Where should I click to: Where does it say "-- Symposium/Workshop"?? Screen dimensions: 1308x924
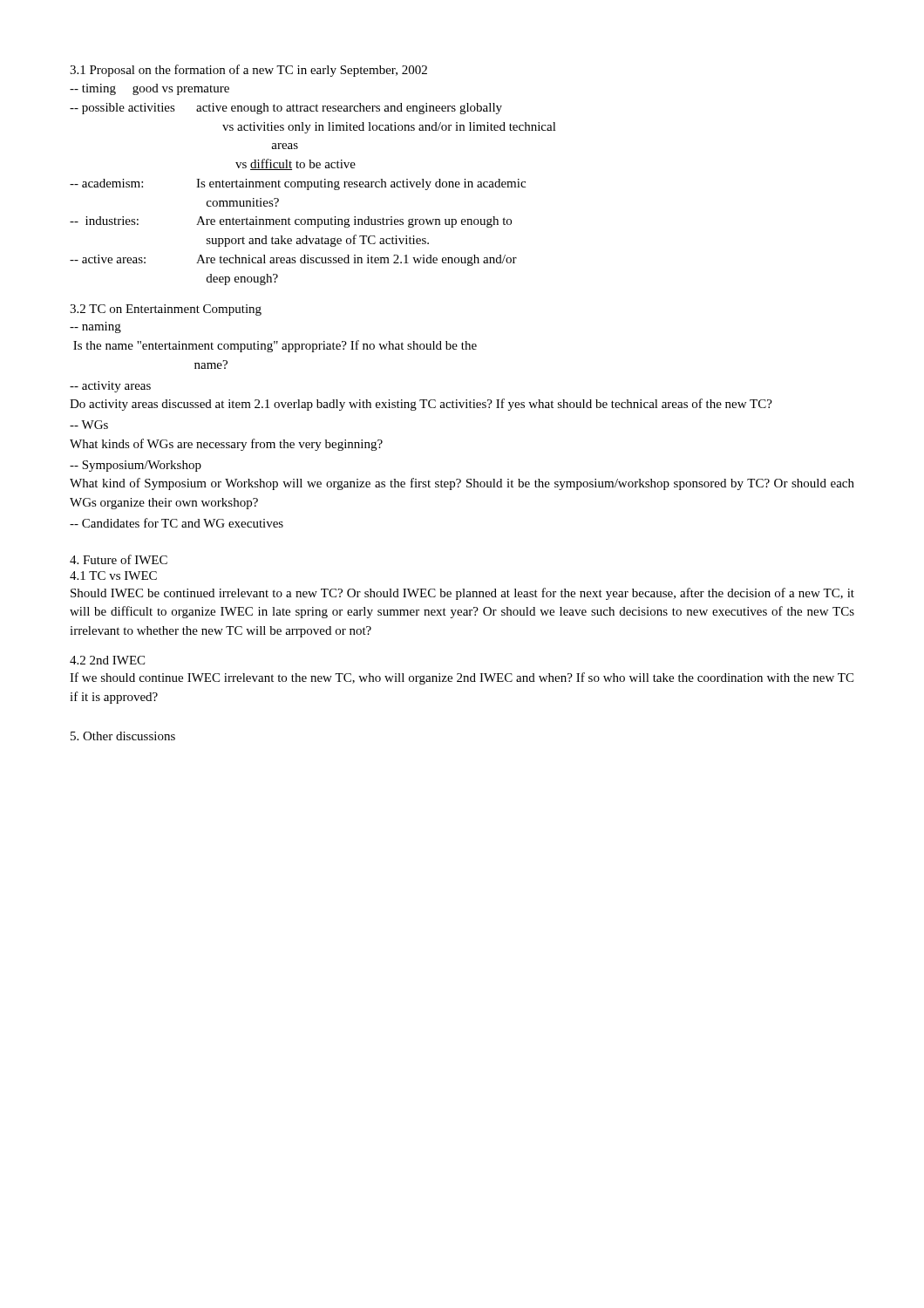click(x=136, y=464)
